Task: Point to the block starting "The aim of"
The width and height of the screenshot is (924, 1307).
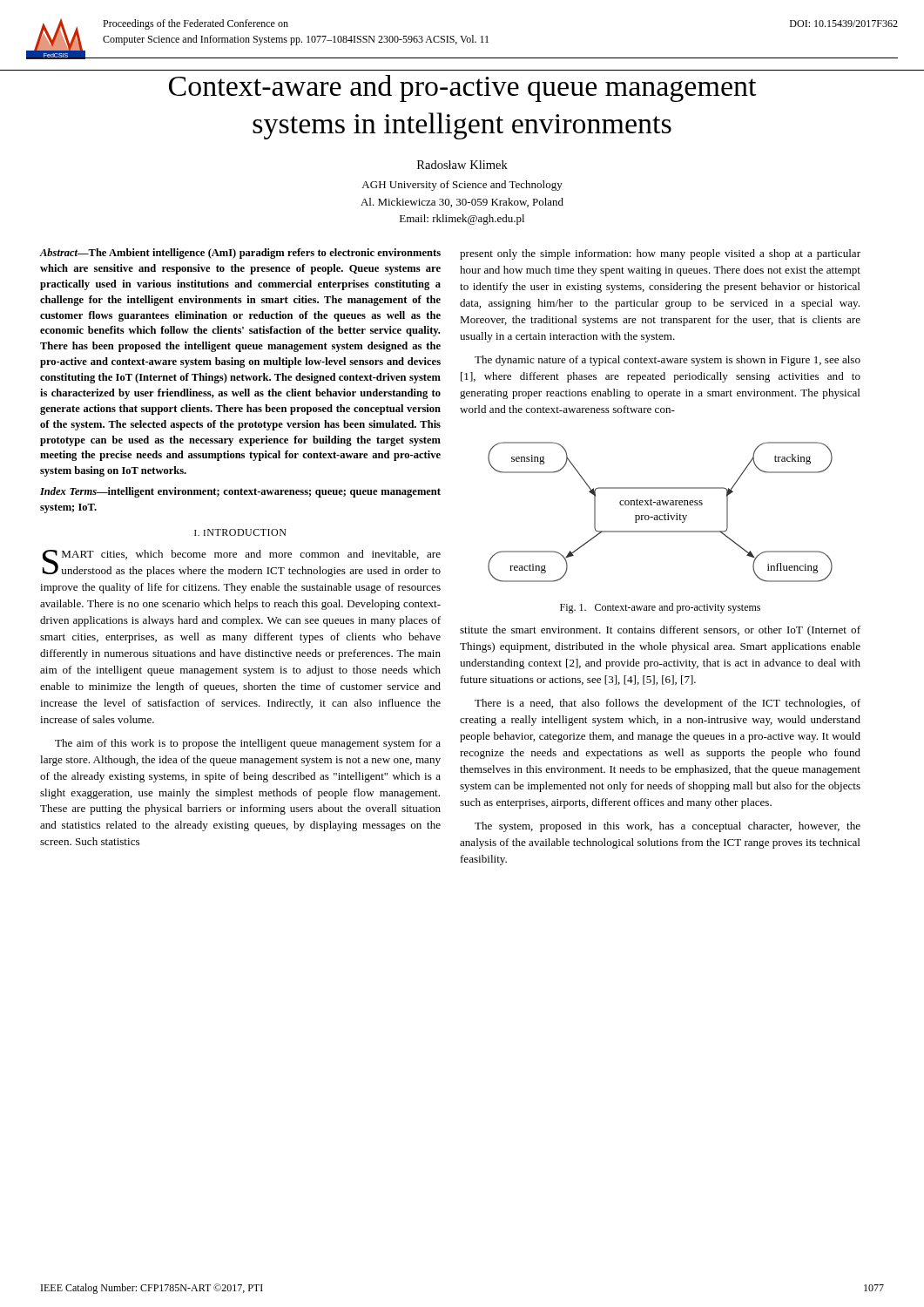Action: click(x=240, y=792)
